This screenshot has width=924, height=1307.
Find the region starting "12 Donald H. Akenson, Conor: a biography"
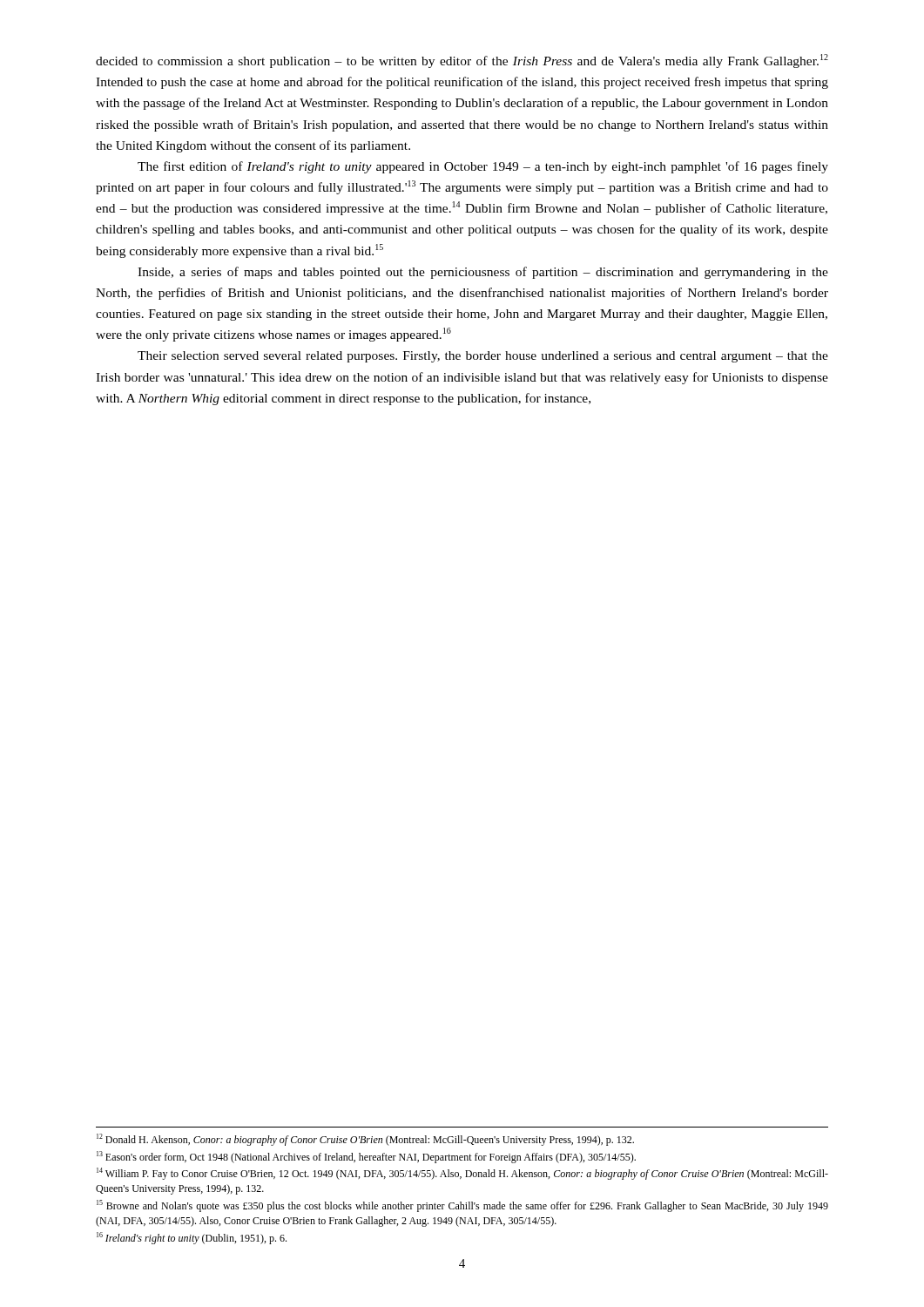point(462,1140)
